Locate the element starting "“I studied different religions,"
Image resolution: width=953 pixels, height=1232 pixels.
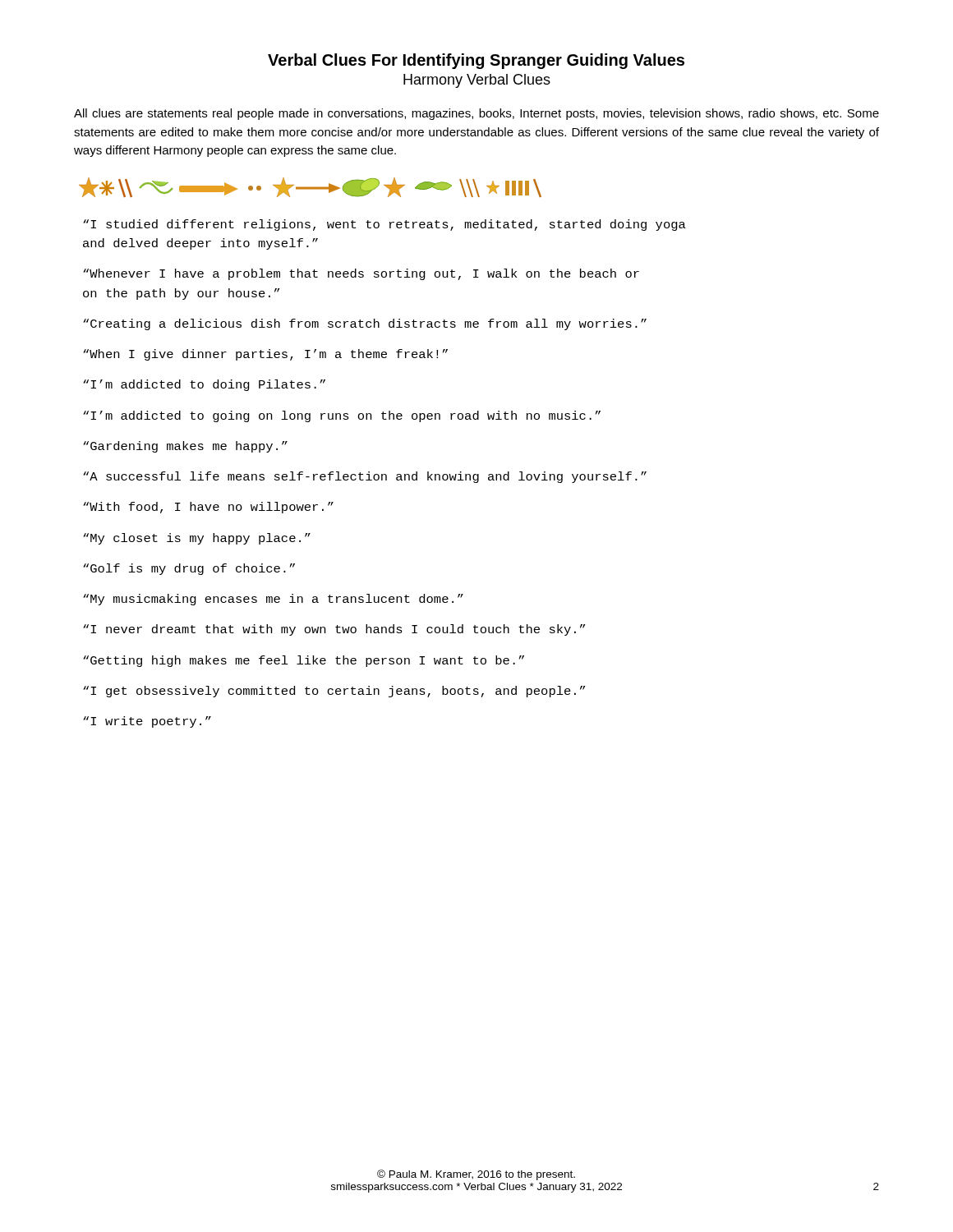point(384,235)
